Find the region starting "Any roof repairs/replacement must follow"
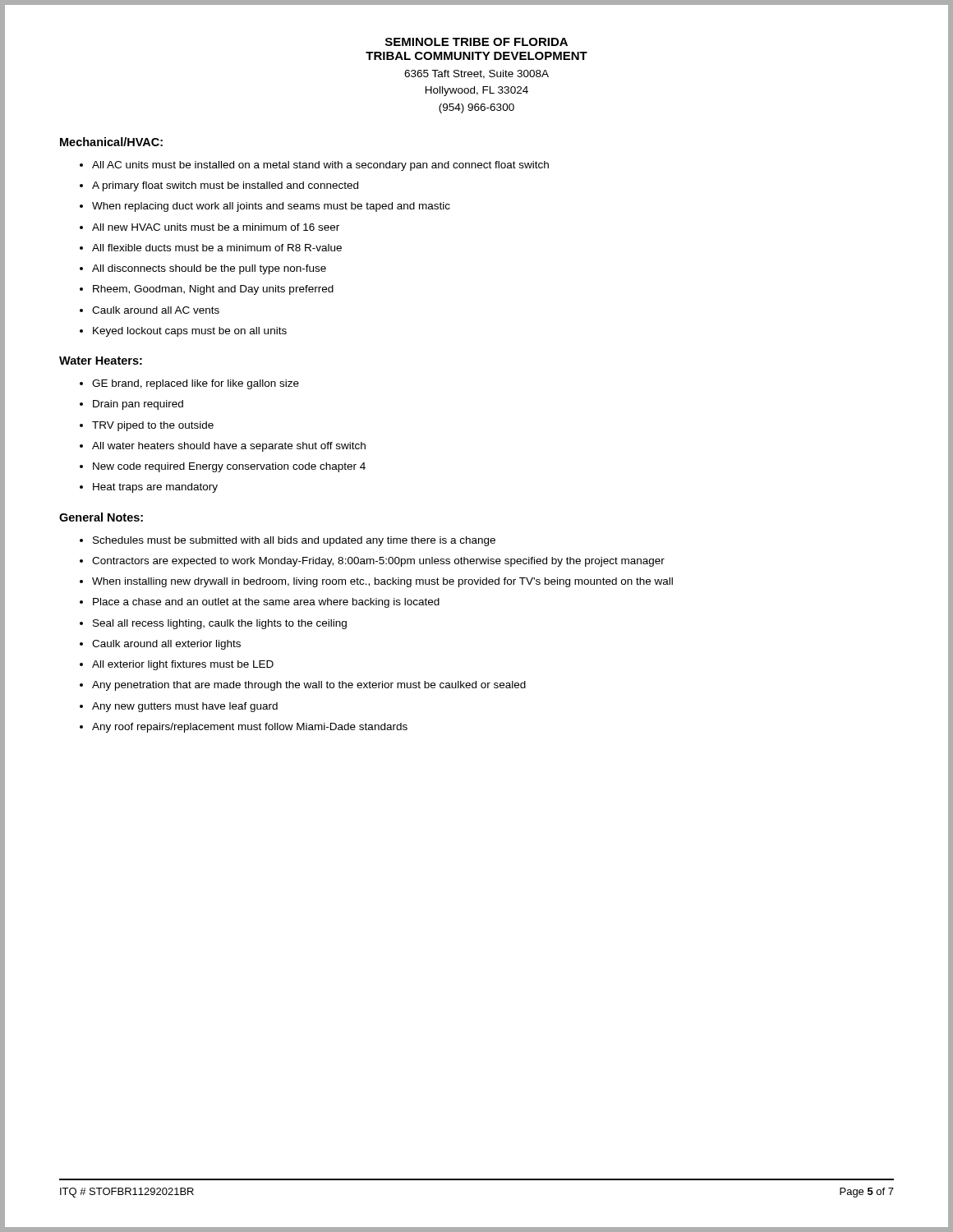953x1232 pixels. [250, 726]
